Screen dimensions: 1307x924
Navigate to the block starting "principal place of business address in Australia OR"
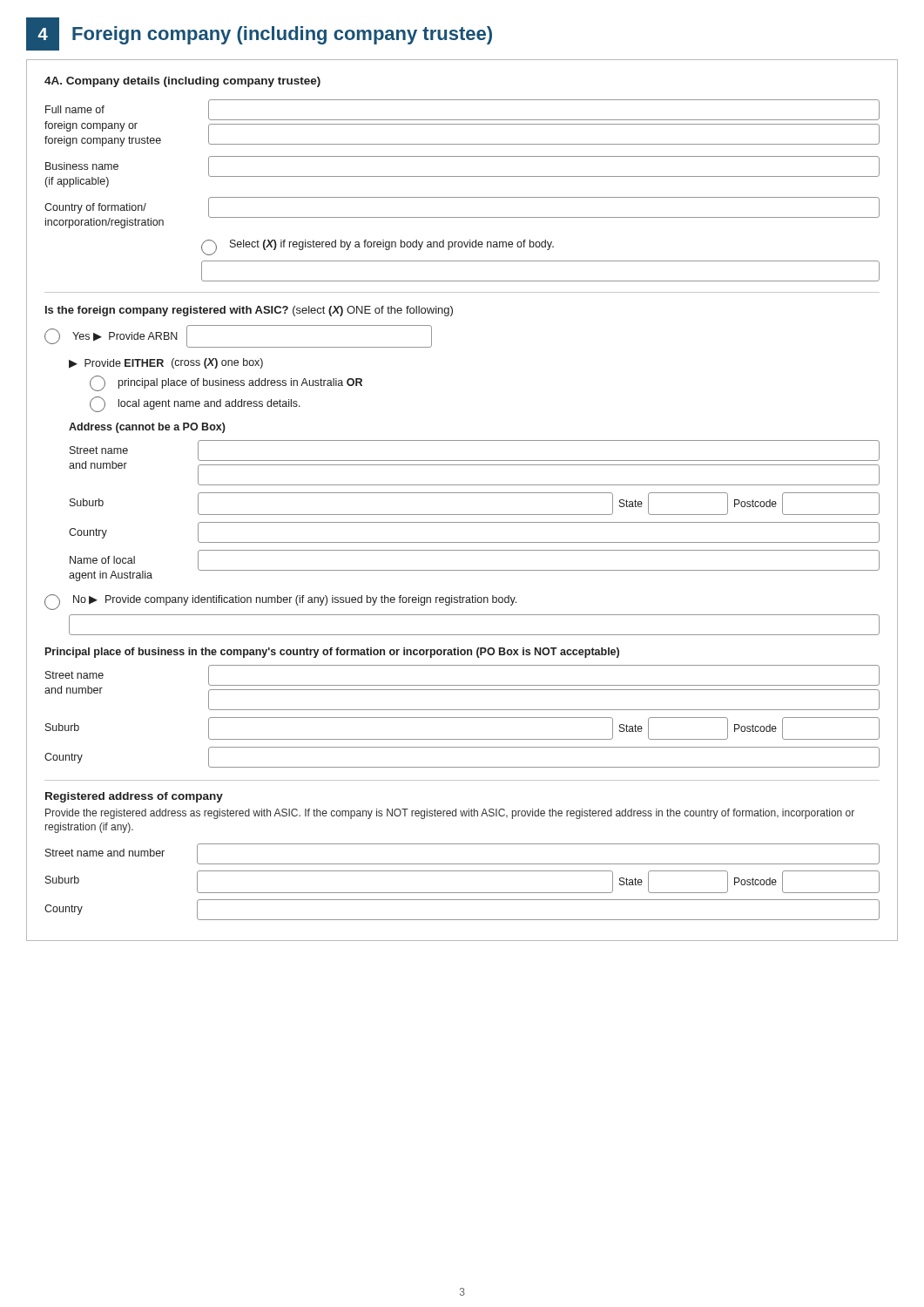(x=226, y=383)
